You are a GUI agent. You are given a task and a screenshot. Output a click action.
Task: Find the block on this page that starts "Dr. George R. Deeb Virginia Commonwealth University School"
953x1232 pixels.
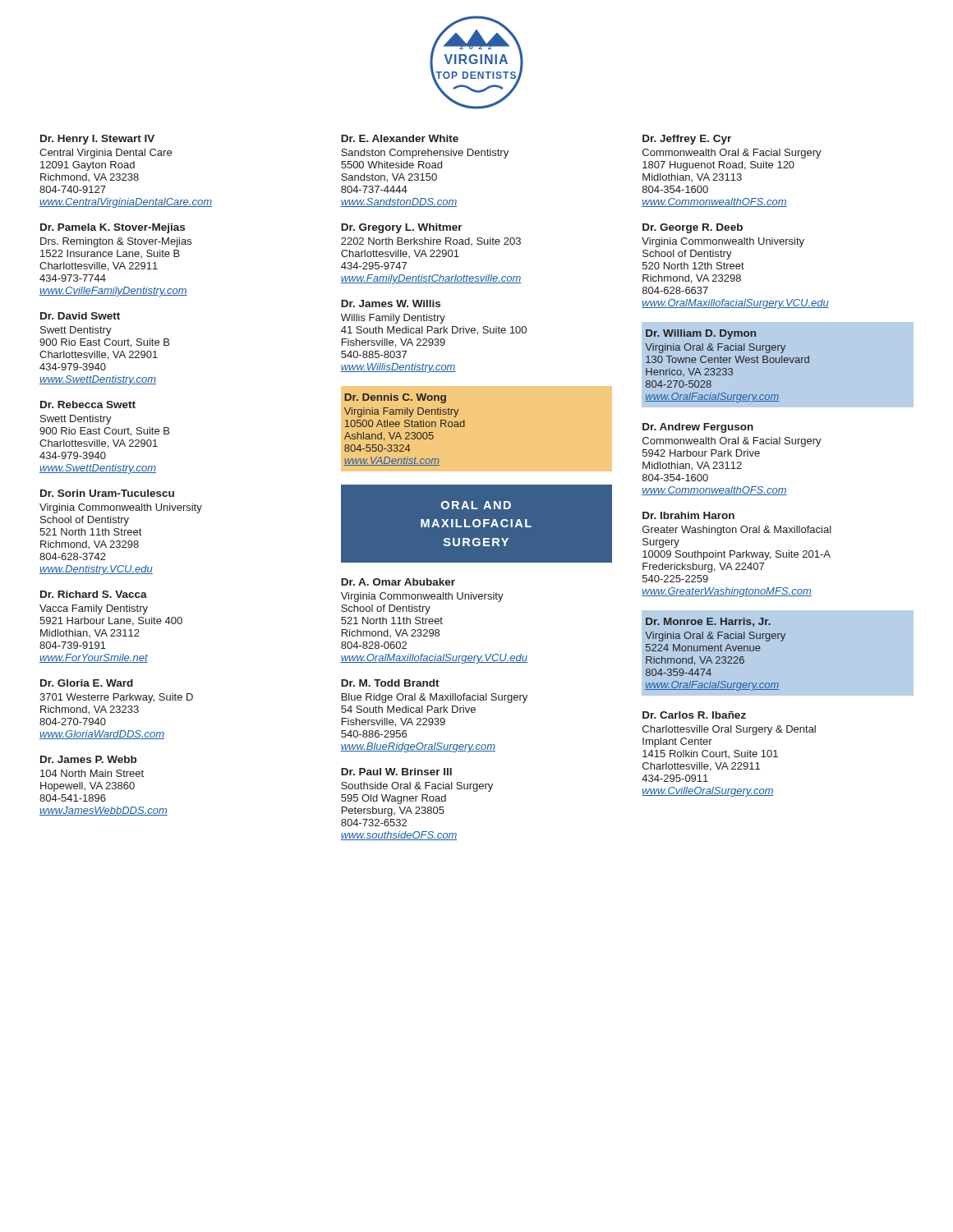pos(693,228)
